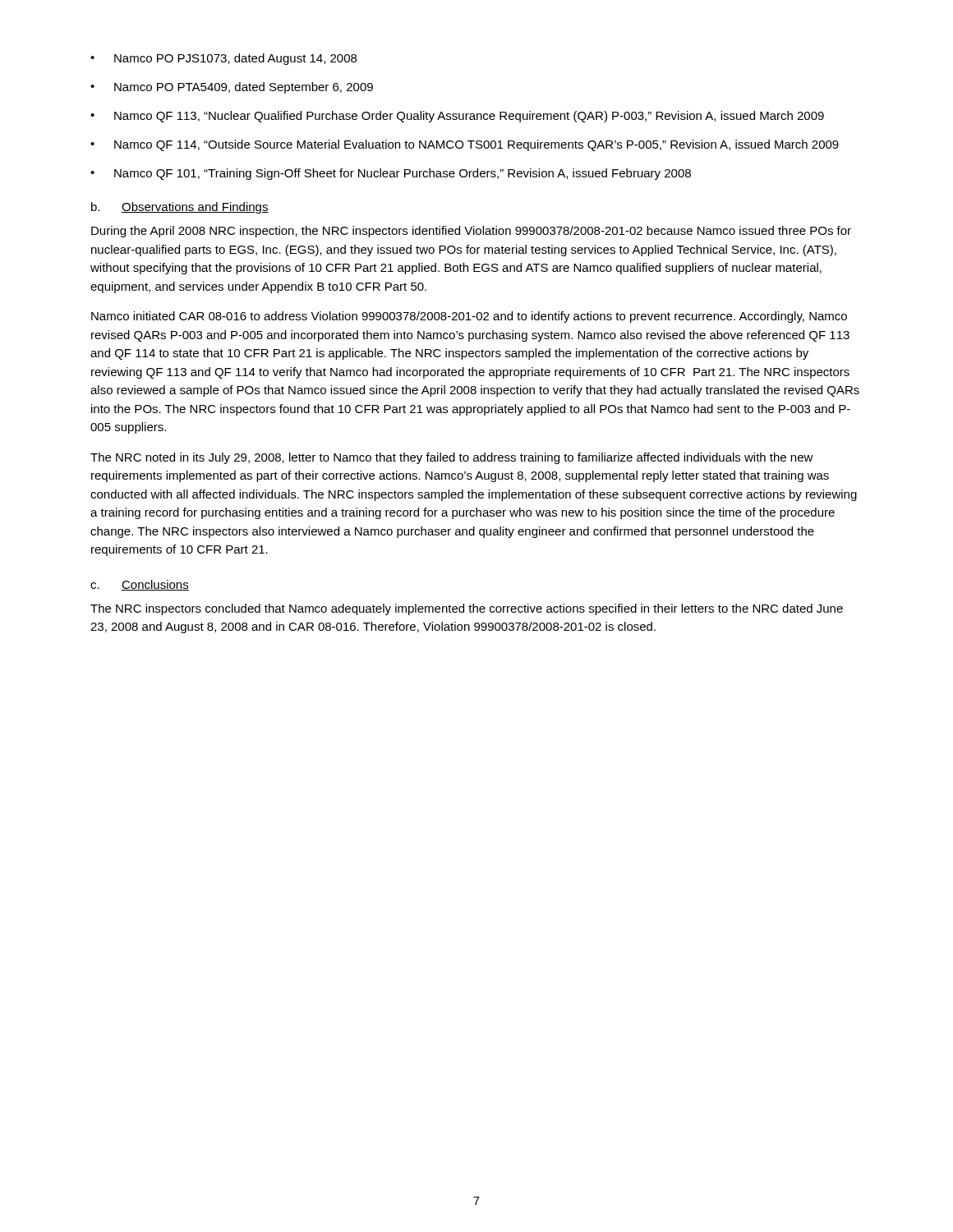Find the element starting "b. Observations and Findings"
Viewport: 953px width, 1232px height.
click(x=179, y=207)
